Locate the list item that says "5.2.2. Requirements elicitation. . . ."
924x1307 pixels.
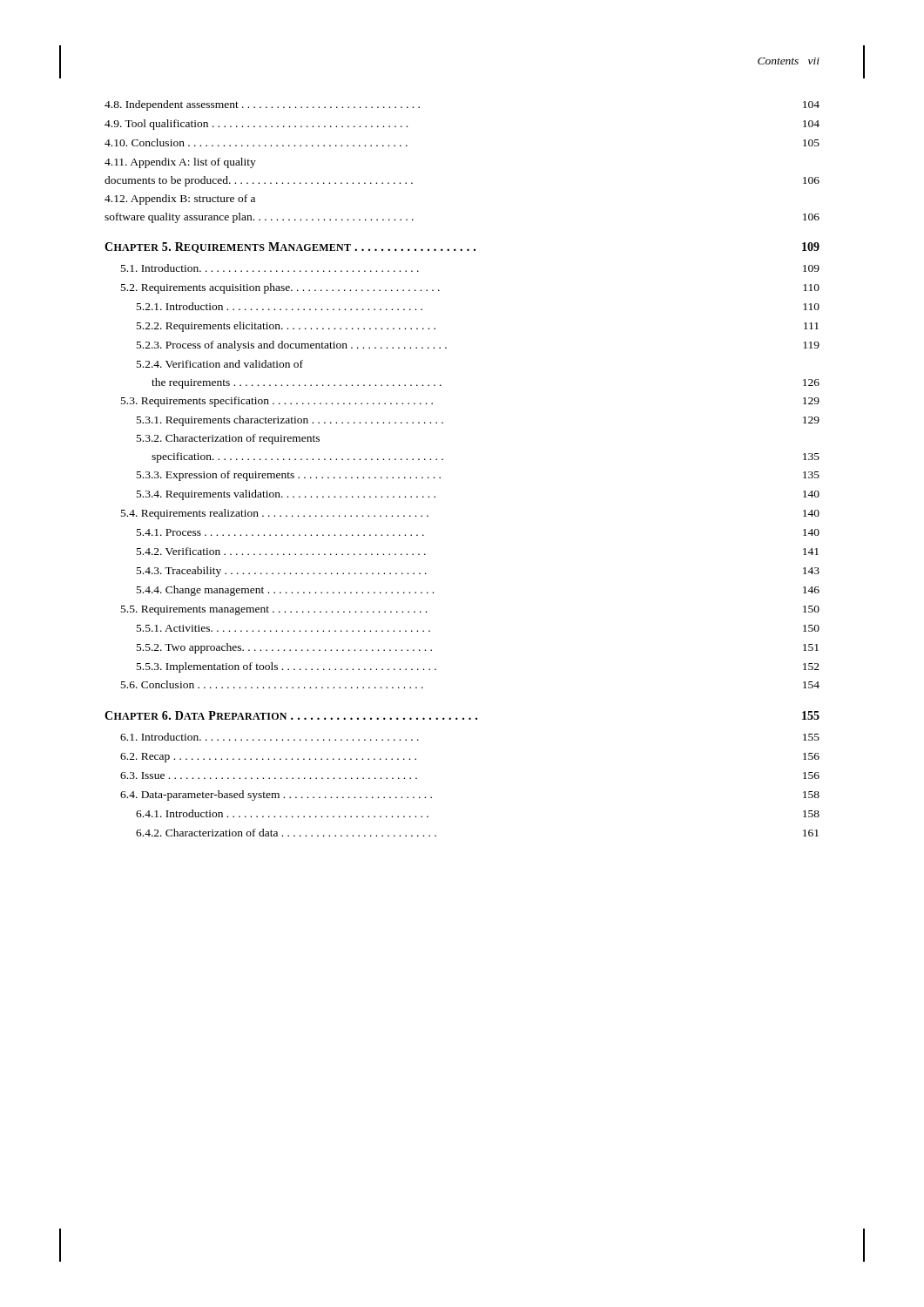(x=212, y=326)
